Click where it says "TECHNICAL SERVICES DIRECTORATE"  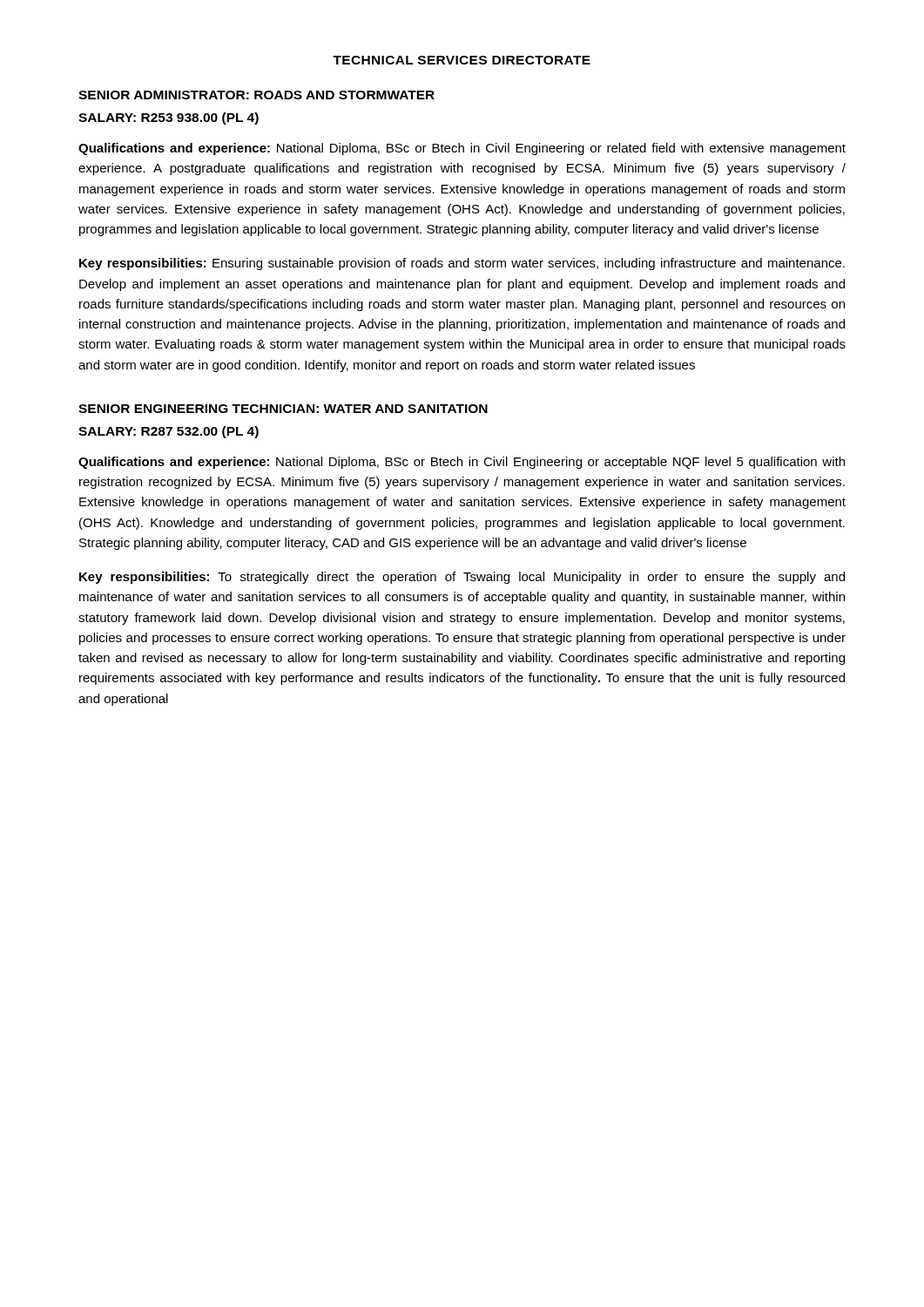point(462,60)
